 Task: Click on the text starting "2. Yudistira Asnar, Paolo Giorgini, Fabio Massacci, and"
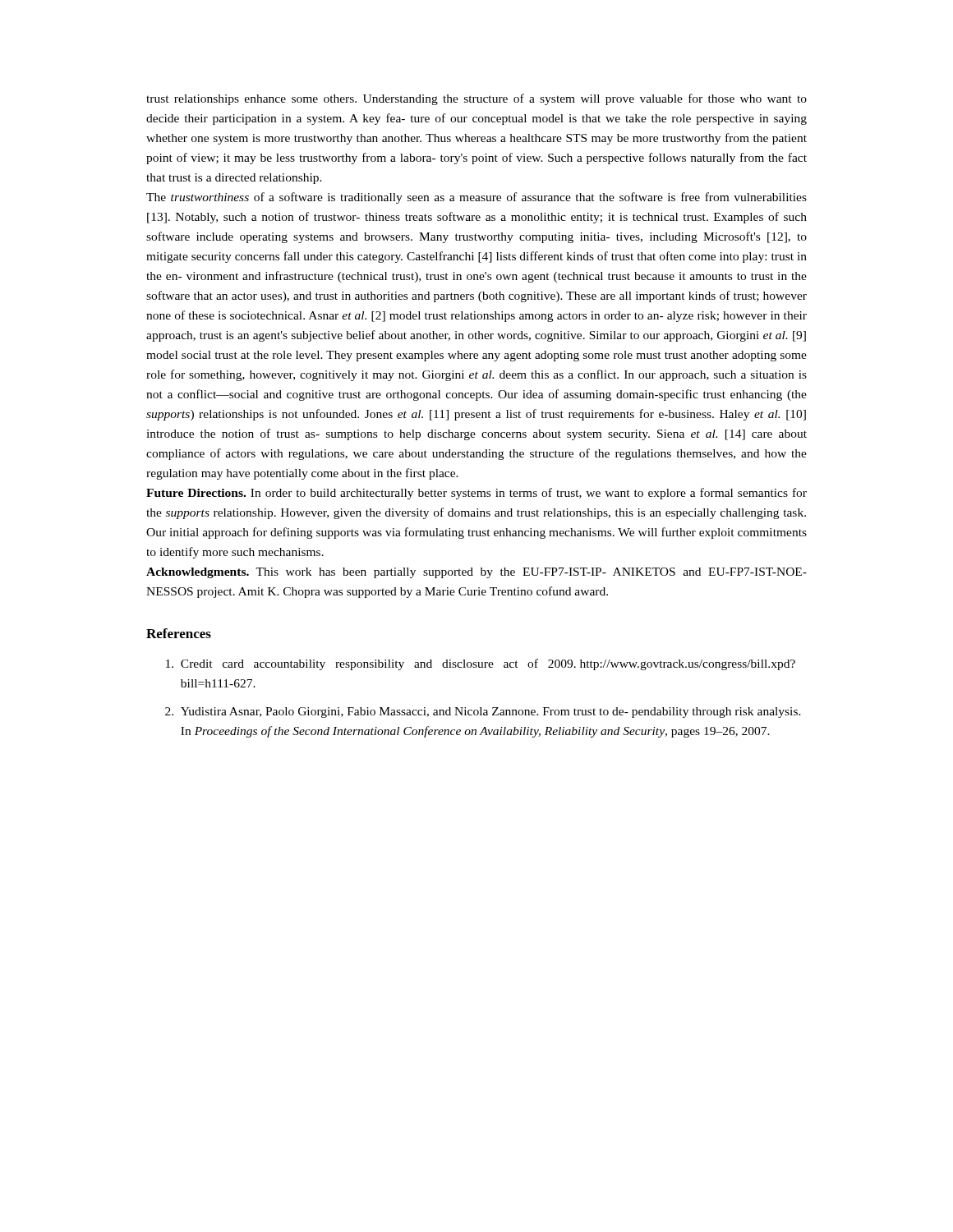(x=476, y=721)
